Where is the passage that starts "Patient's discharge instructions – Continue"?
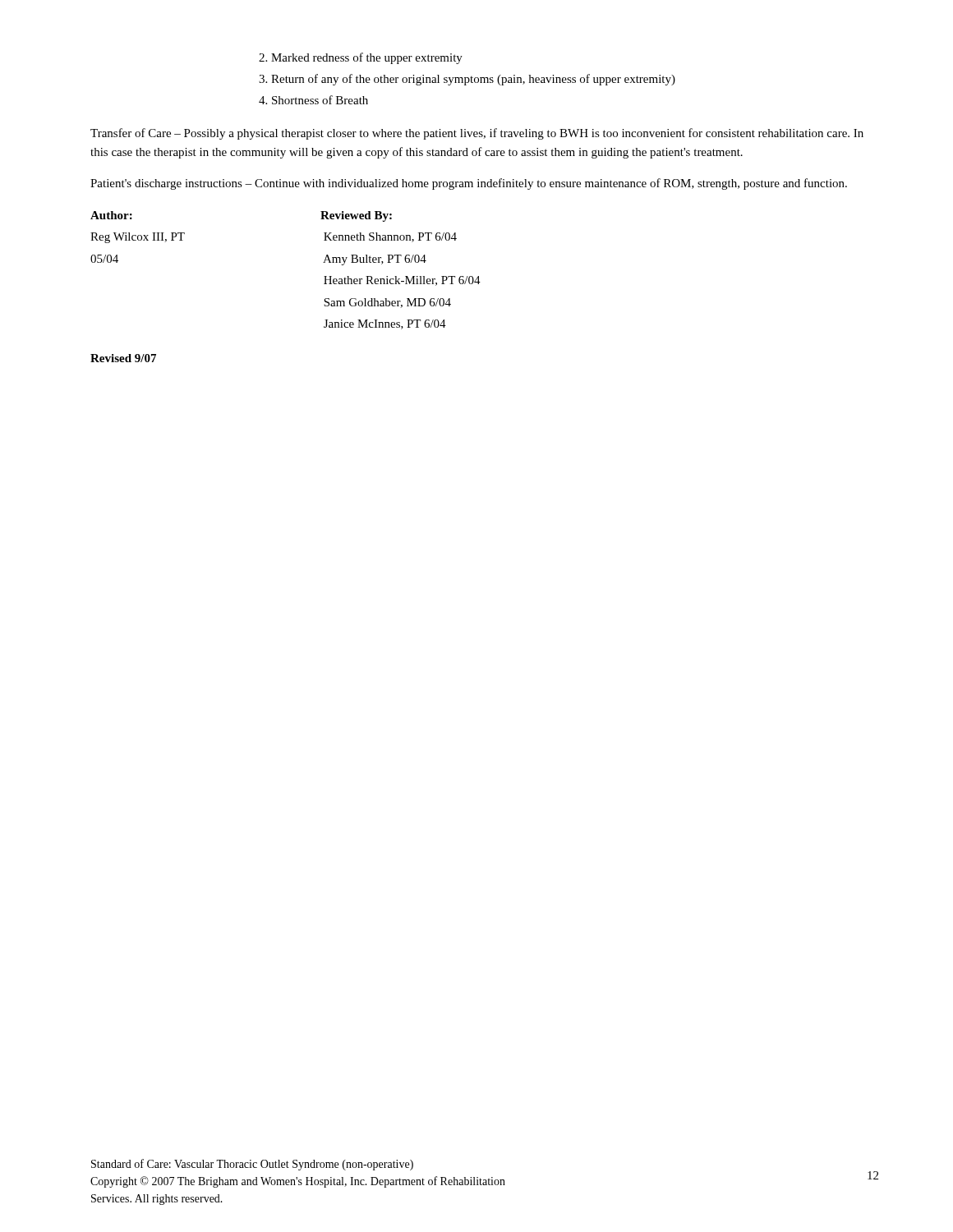Image resolution: width=953 pixels, height=1232 pixels. tap(469, 183)
